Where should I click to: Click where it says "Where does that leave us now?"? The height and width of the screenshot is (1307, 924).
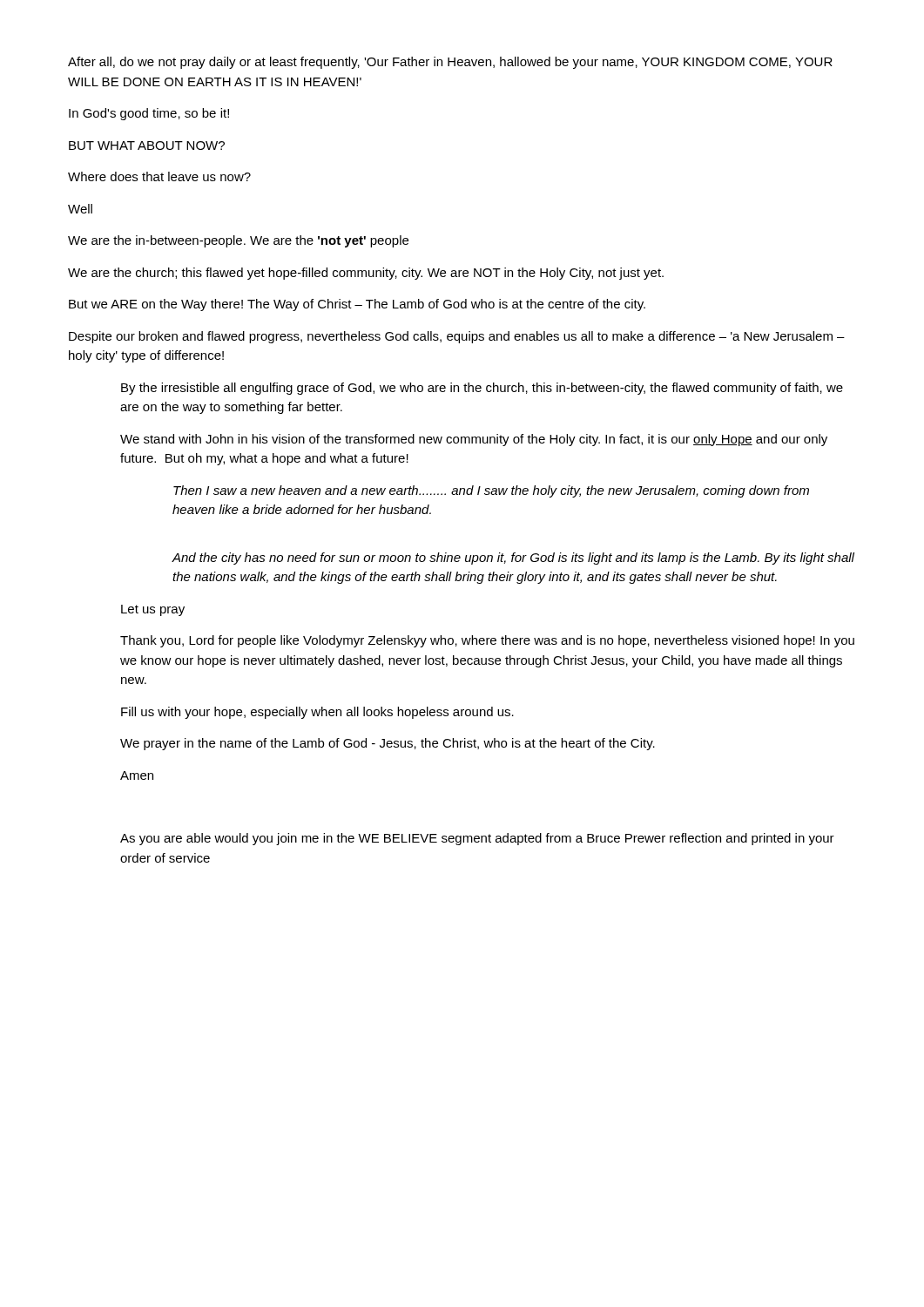point(159,176)
